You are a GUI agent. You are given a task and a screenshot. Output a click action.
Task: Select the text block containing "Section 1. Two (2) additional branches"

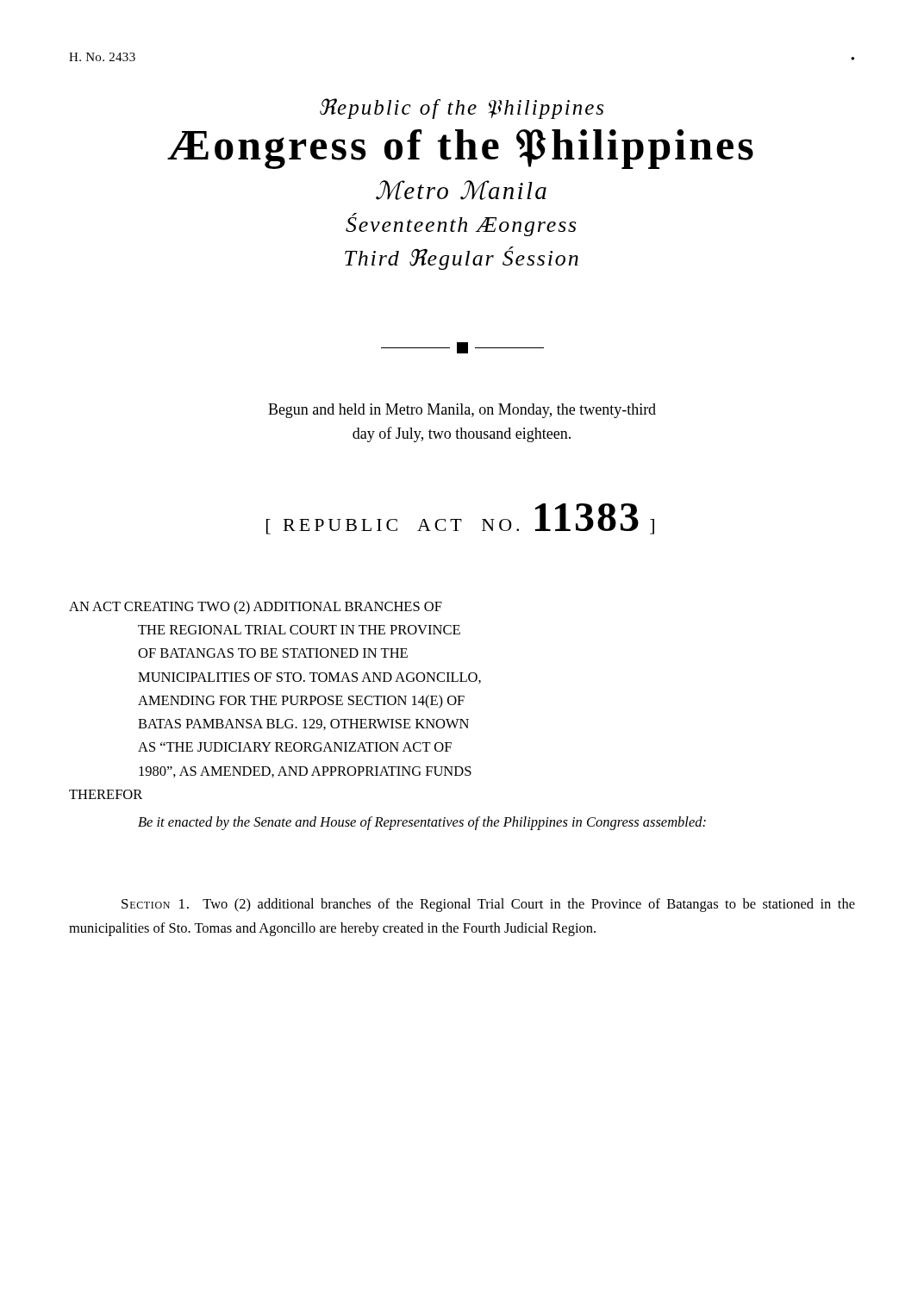pyautogui.click(x=462, y=916)
